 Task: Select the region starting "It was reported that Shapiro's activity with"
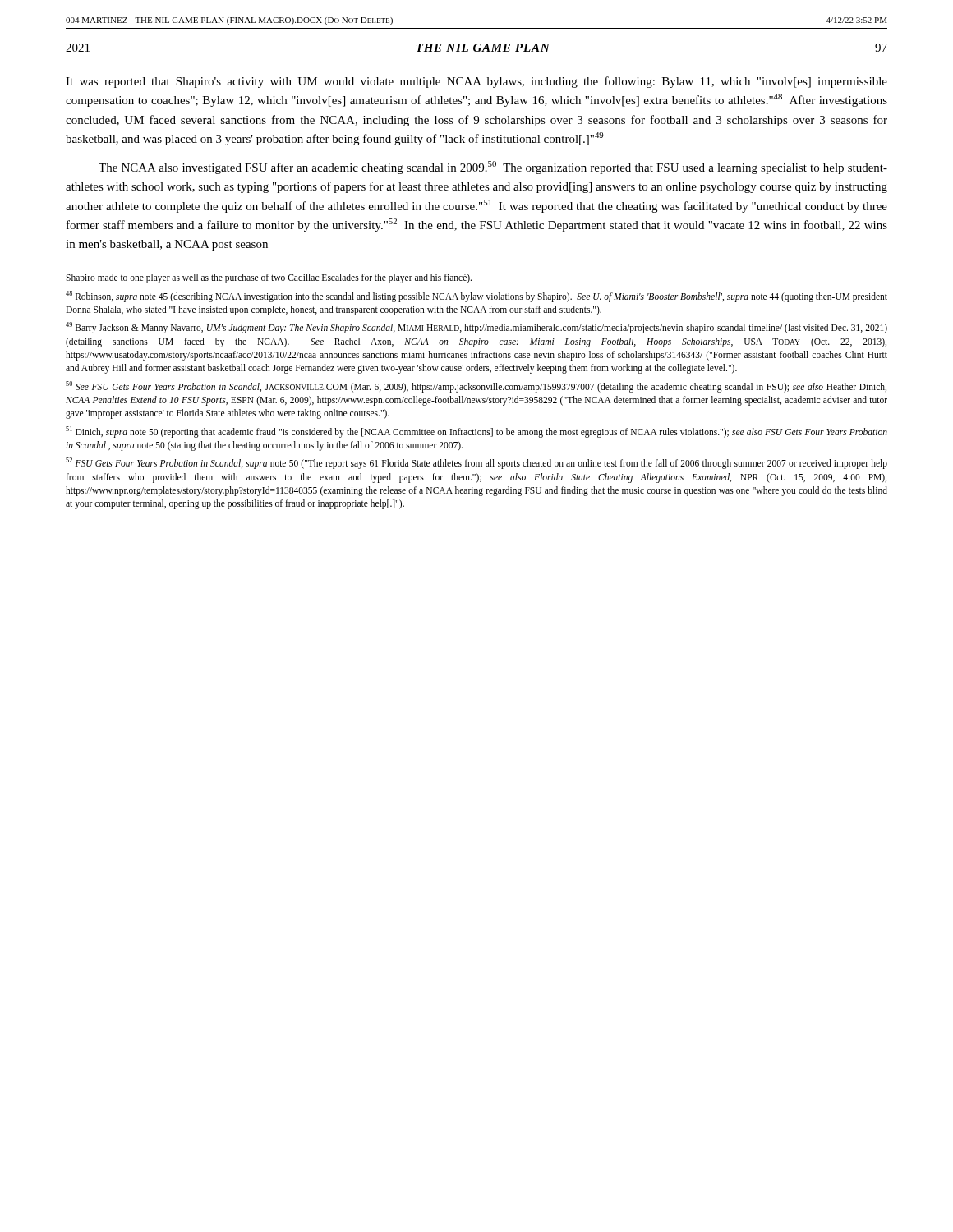pyautogui.click(x=476, y=163)
